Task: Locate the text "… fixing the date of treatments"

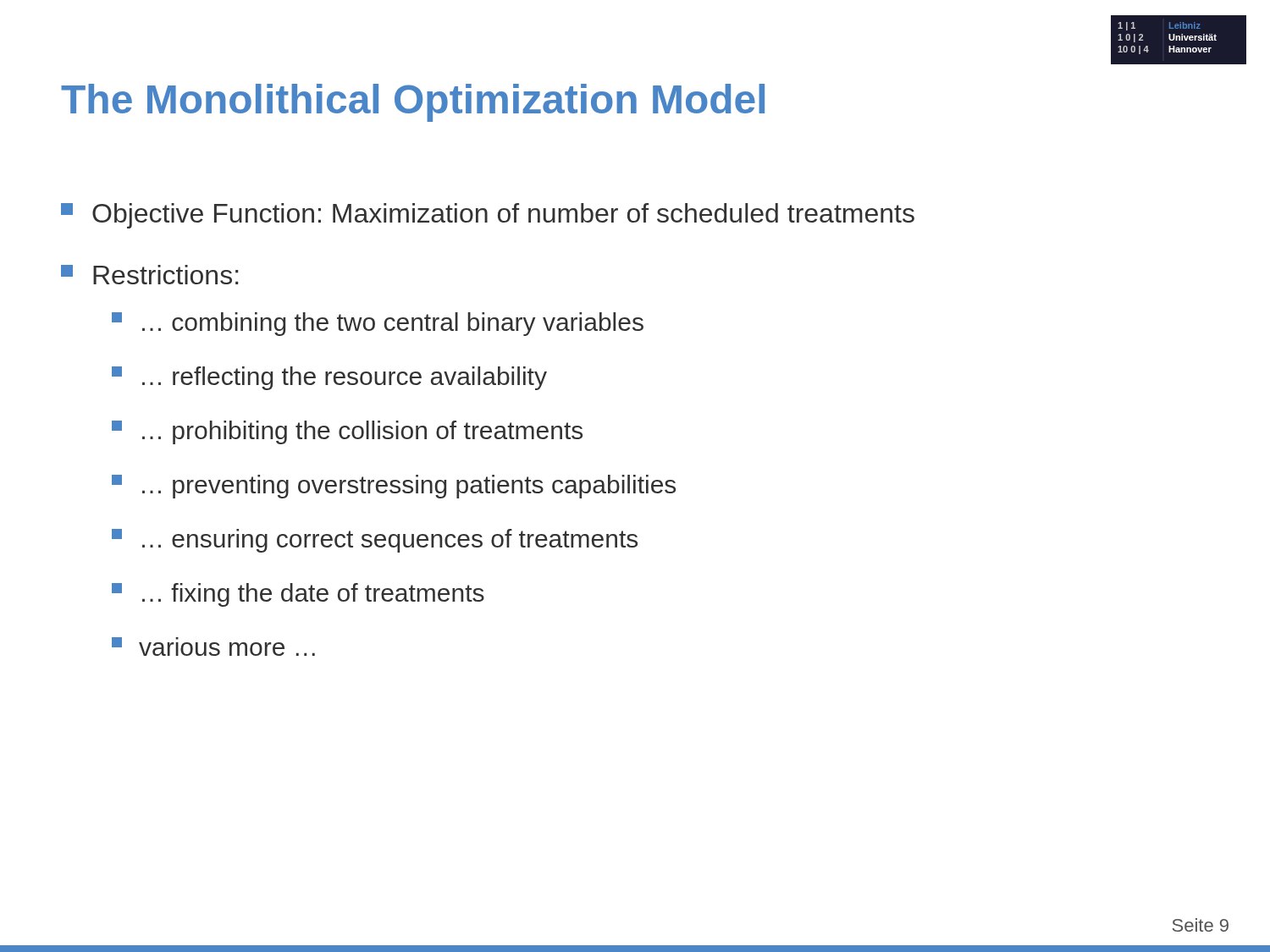Action: pyautogui.click(x=298, y=595)
